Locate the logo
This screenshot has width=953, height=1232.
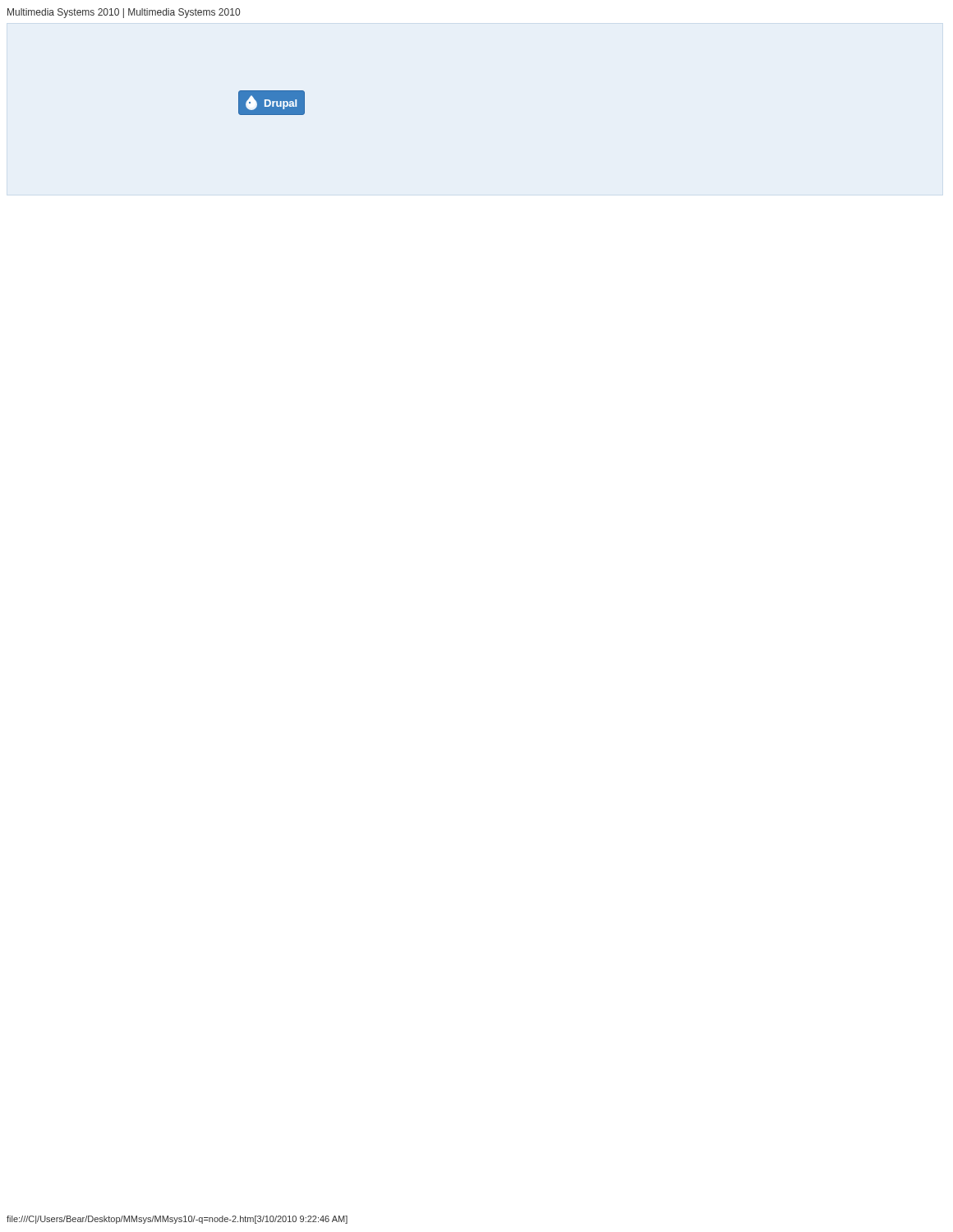[272, 103]
